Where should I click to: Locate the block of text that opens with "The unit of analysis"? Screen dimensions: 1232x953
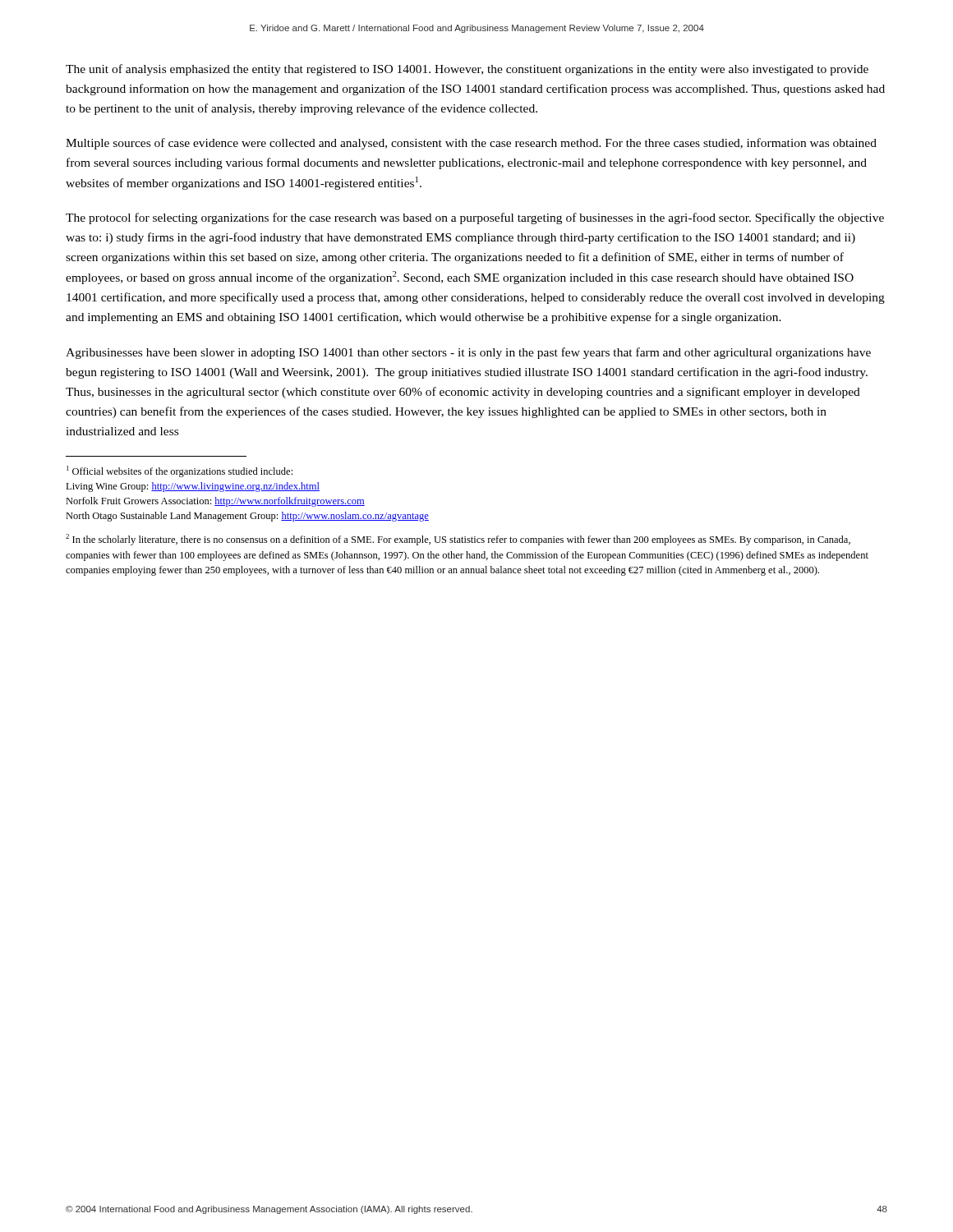[x=475, y=88]
